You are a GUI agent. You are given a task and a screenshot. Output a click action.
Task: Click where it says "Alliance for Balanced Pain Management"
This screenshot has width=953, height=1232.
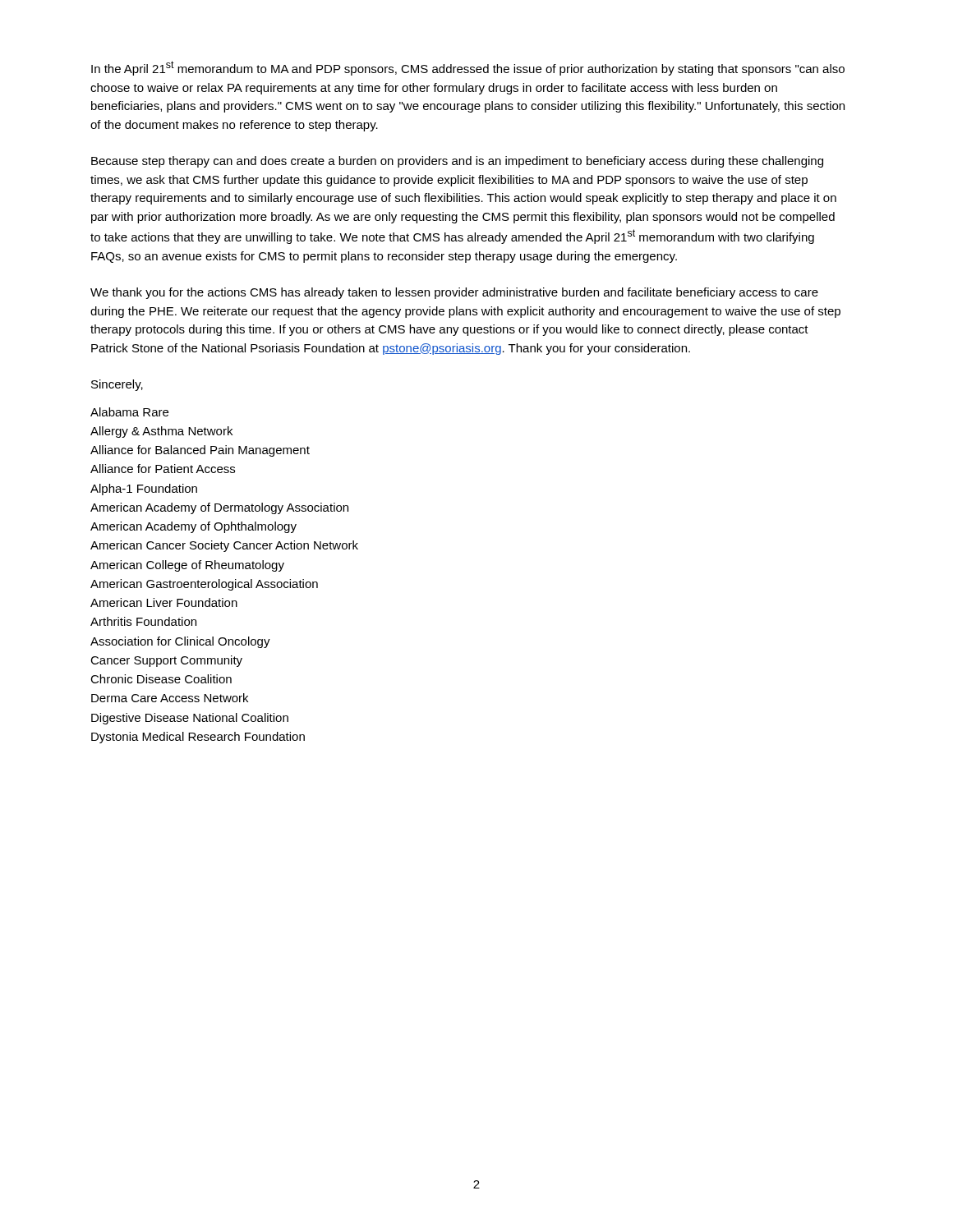click(200, 450)
